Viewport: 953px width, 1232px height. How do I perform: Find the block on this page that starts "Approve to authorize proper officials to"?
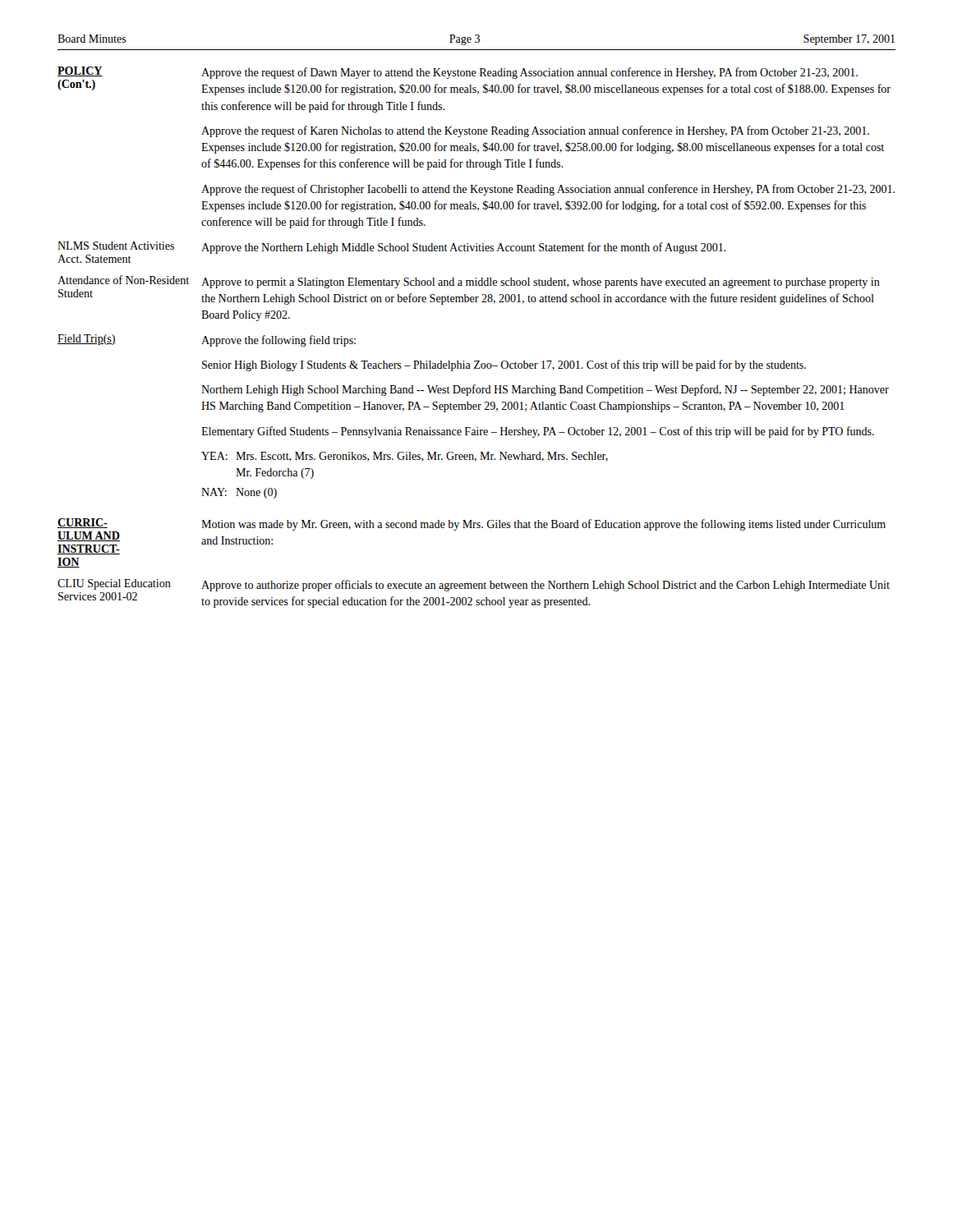pos(548,594)
